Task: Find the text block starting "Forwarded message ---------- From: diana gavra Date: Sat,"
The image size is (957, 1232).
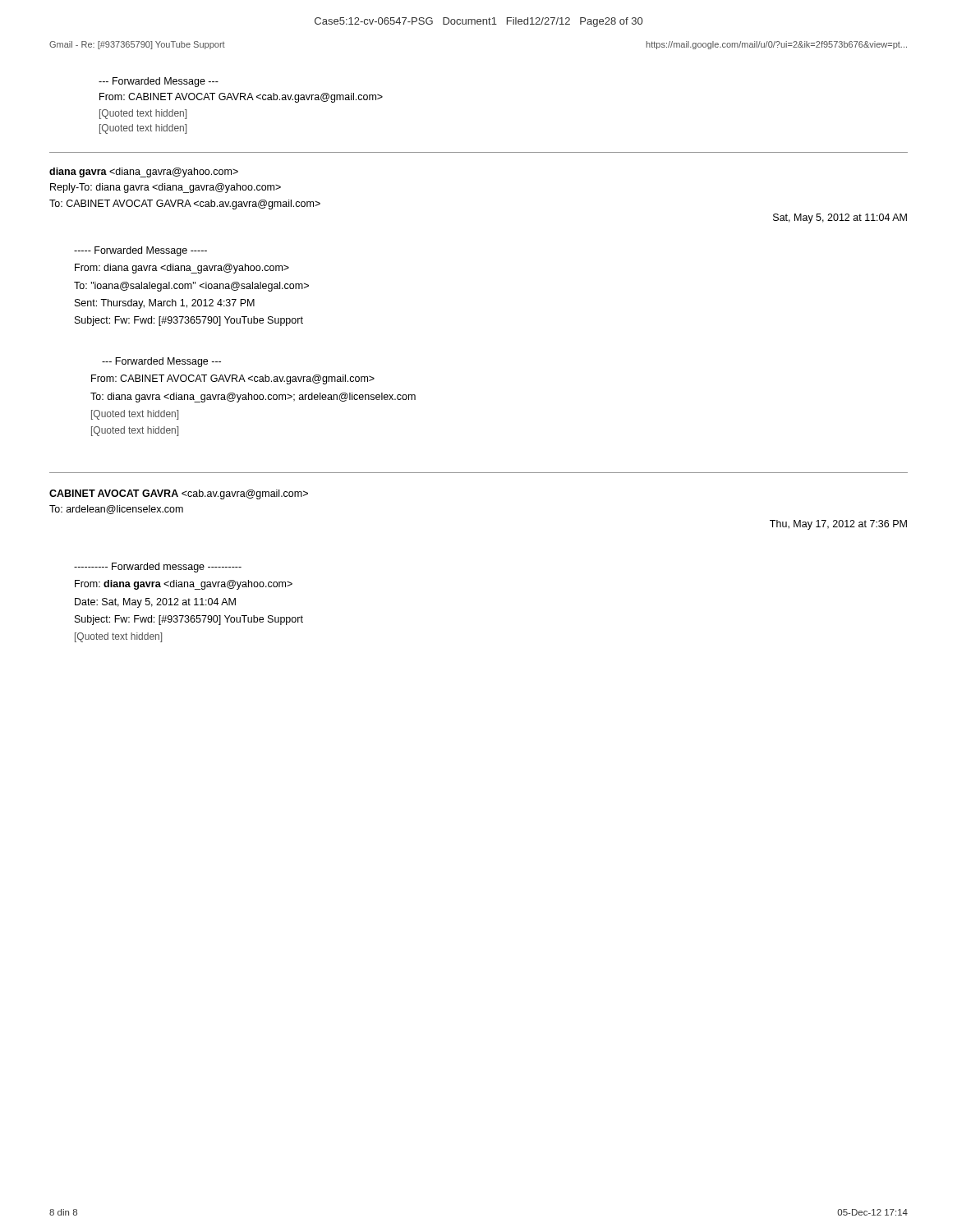Action: (189, 602)
